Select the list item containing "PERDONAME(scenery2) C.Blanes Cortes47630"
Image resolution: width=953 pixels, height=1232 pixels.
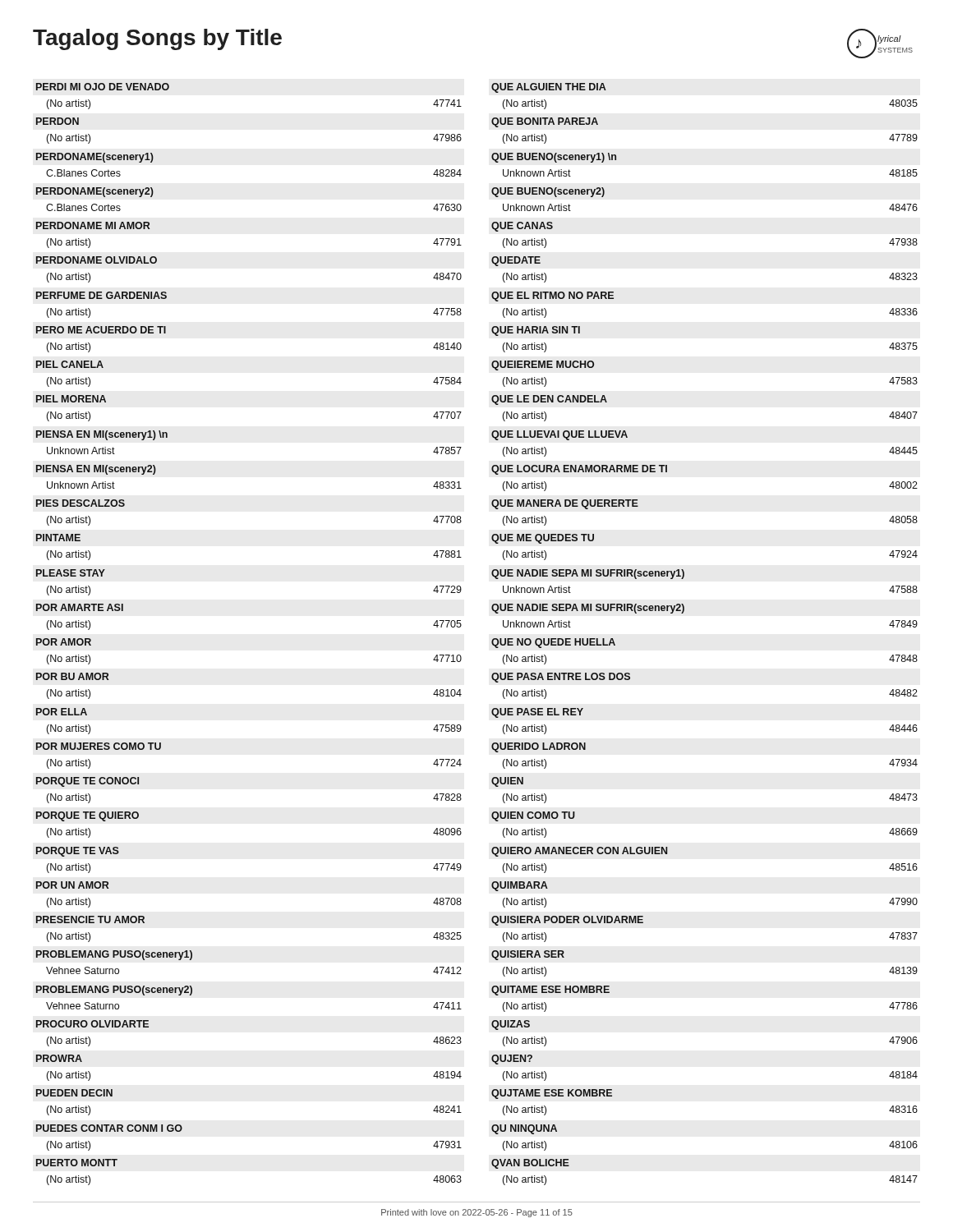[x=94, y=192]
